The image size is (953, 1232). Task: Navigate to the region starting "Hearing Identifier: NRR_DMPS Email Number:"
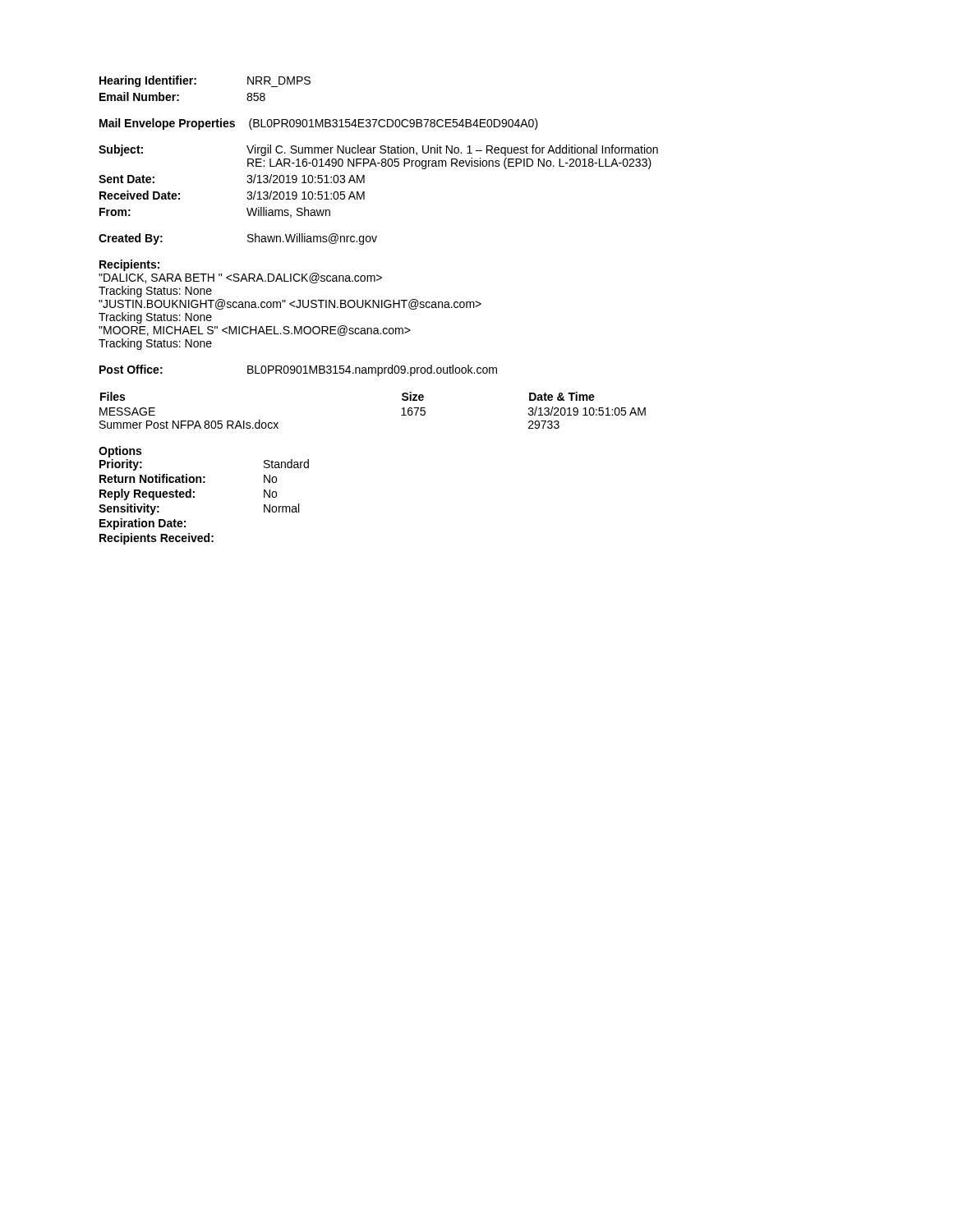(146, 81)
